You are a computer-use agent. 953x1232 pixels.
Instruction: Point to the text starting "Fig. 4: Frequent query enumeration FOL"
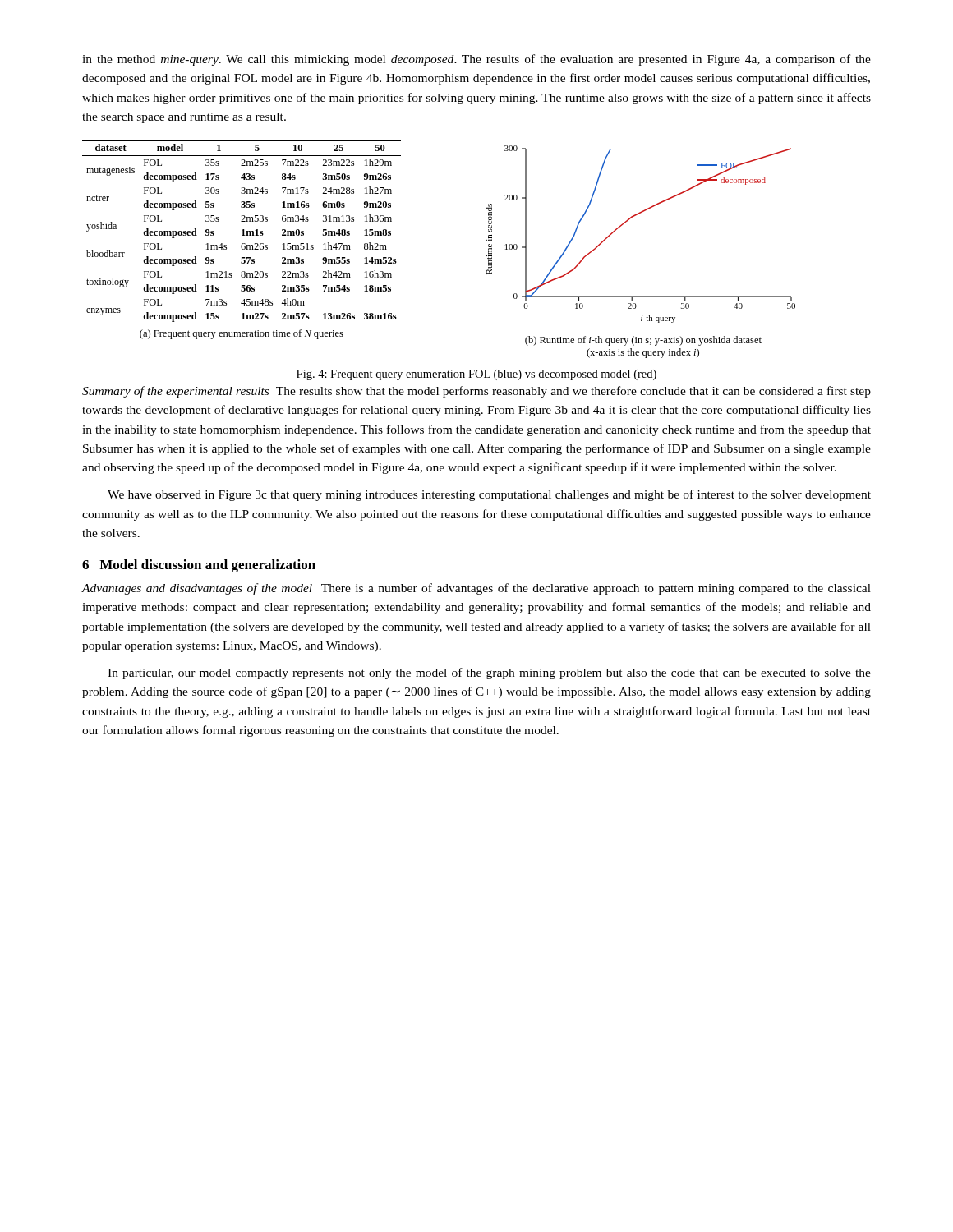(476, 374)
